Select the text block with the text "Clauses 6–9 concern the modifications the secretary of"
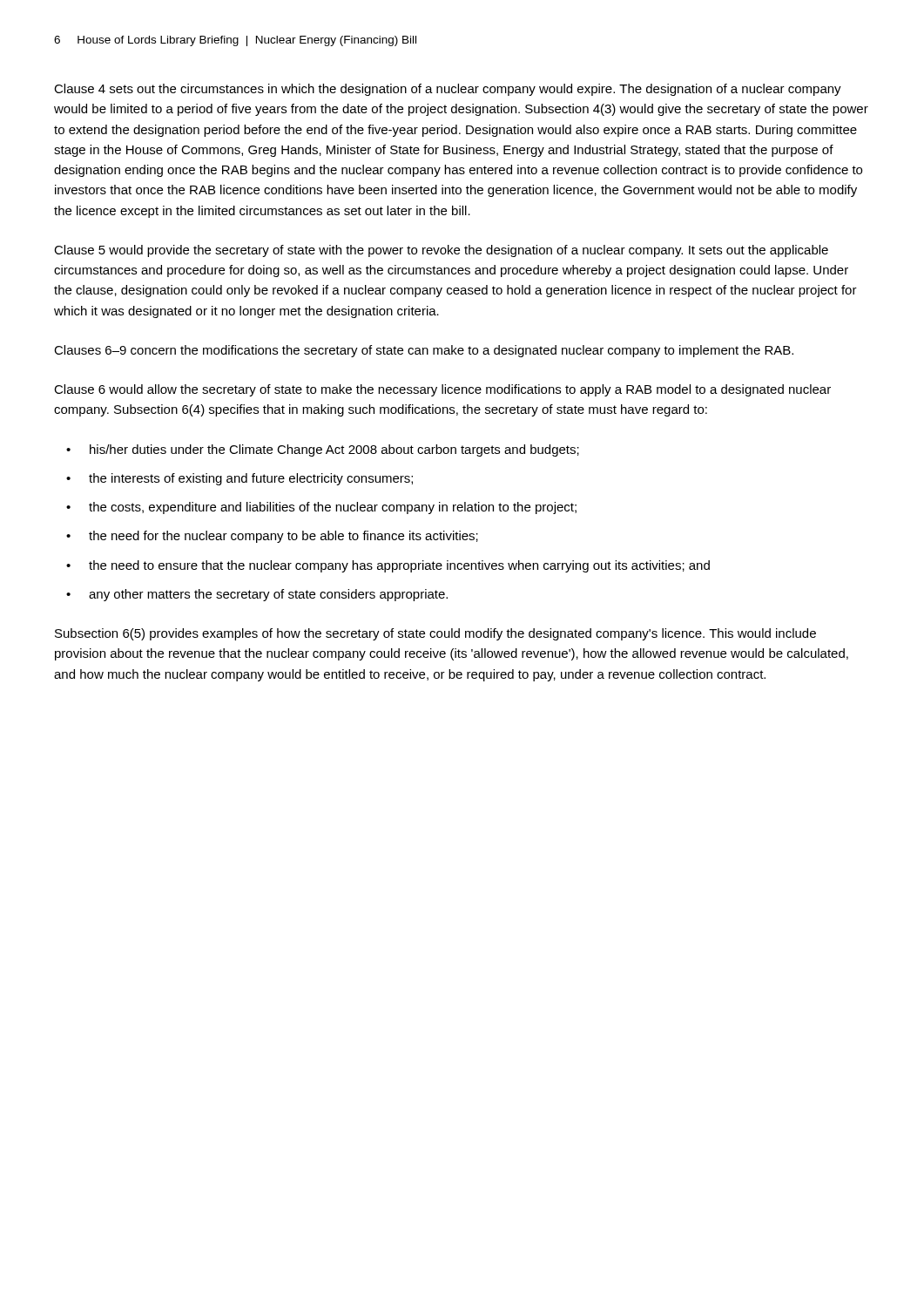Image resolution: width=924 pixels, height=1307 pixels. pos(424,350)
